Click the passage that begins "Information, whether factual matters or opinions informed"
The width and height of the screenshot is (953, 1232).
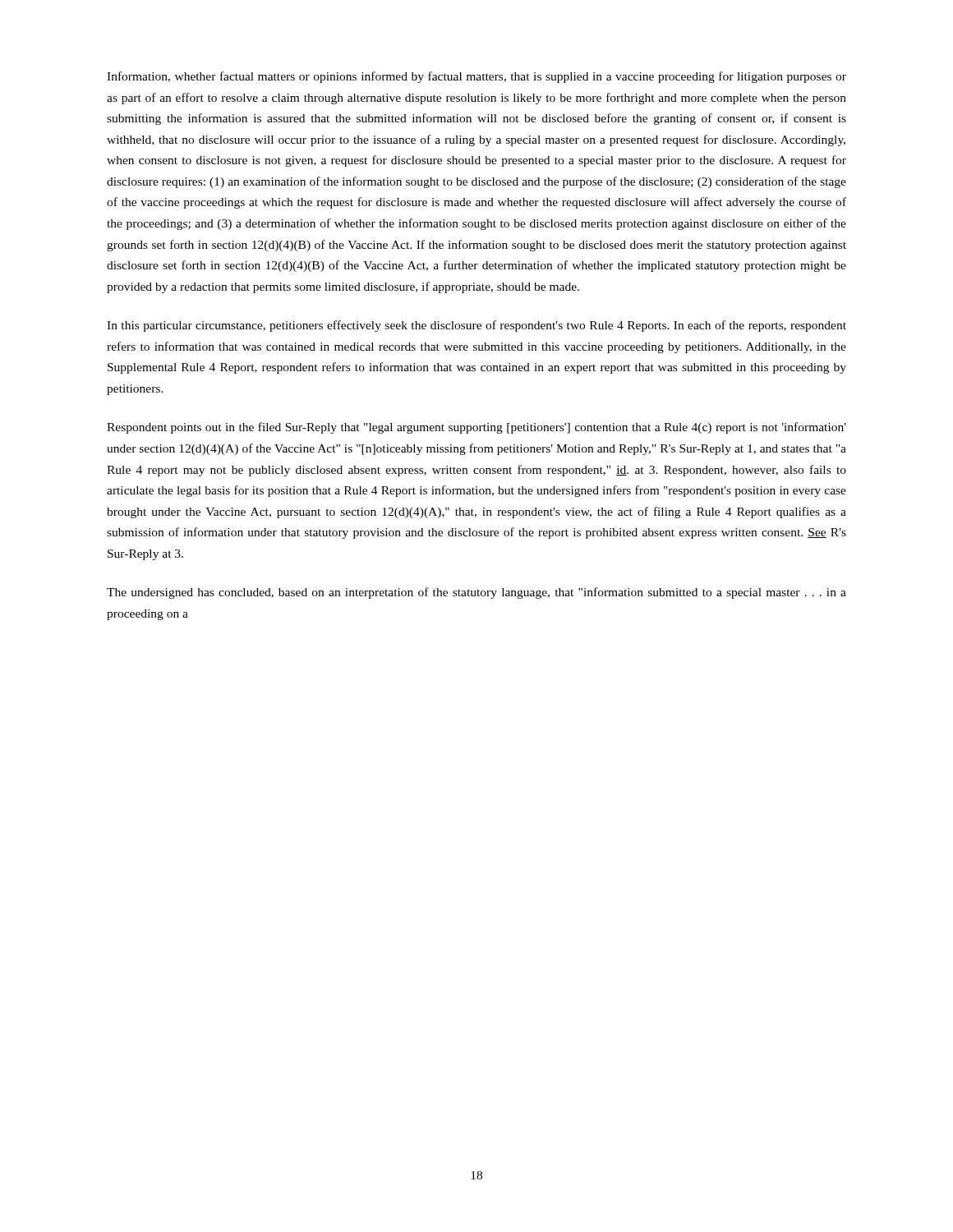(x=476, y=181)
